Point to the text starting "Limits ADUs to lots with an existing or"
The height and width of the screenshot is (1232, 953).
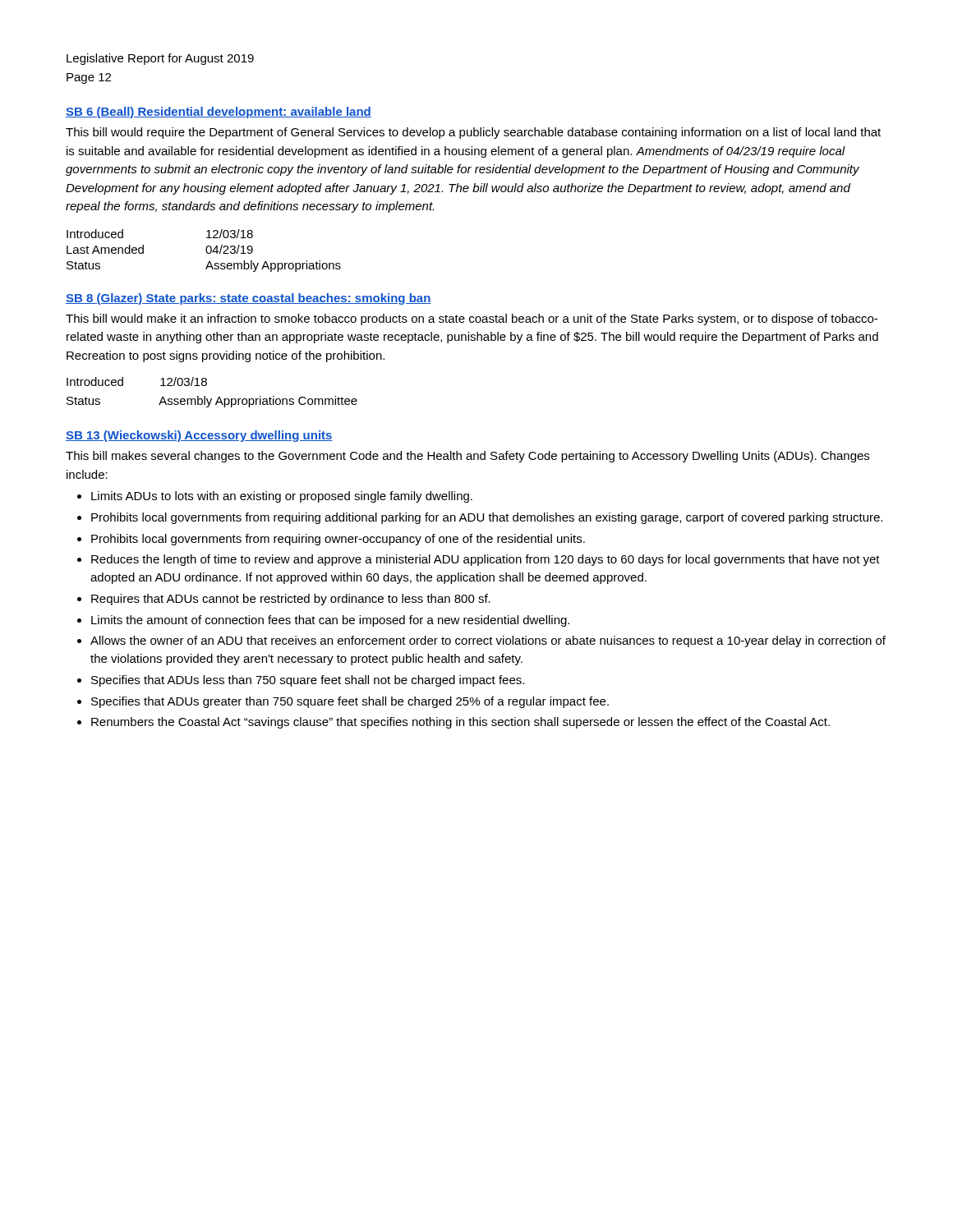pyautogui.click(x=476, y=609)
